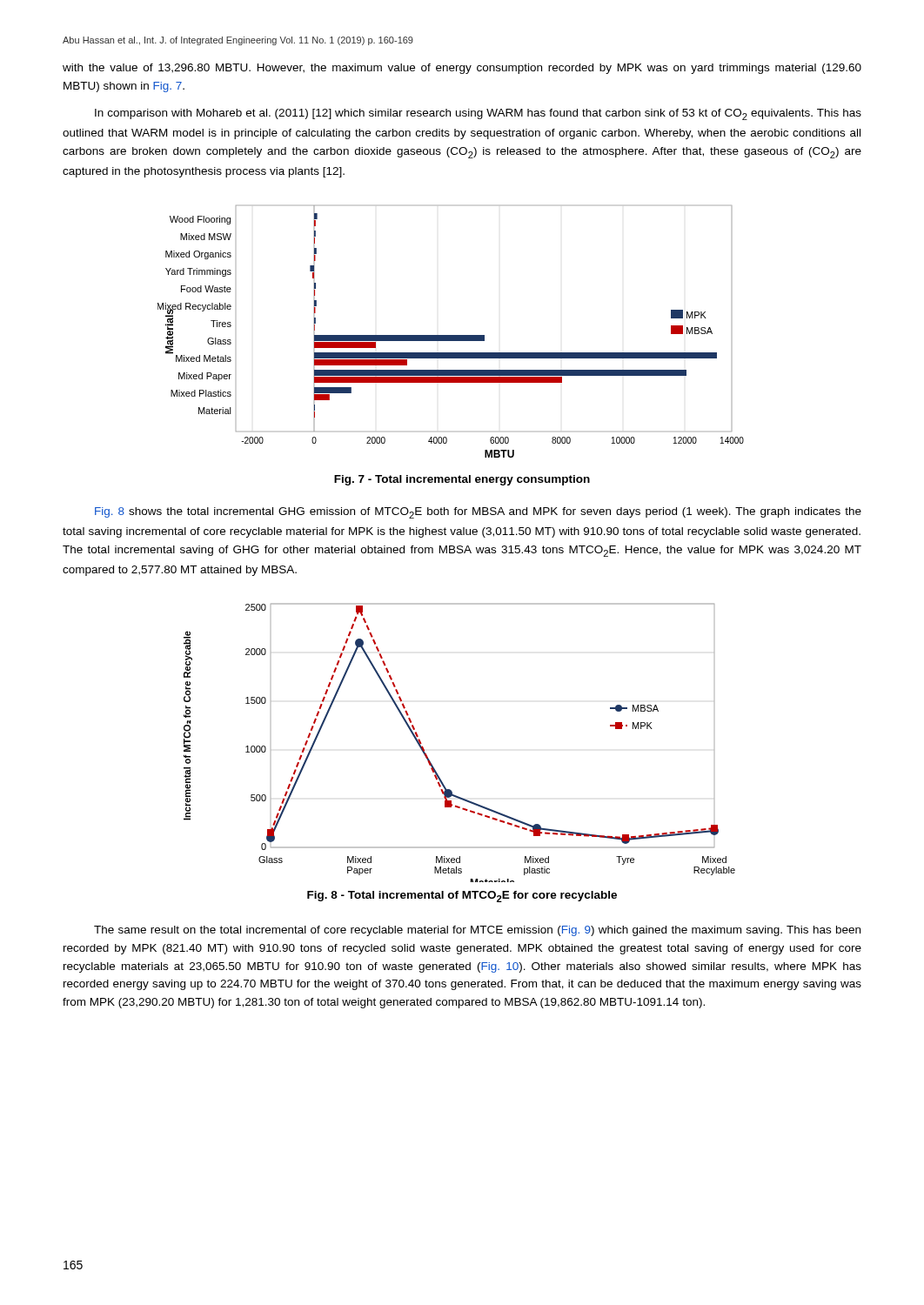The image size is (924, 1305).
Task: Locate the text block that reads "with the value of 13,296.80 MBTU. However, the"
Action: (462, 77)
